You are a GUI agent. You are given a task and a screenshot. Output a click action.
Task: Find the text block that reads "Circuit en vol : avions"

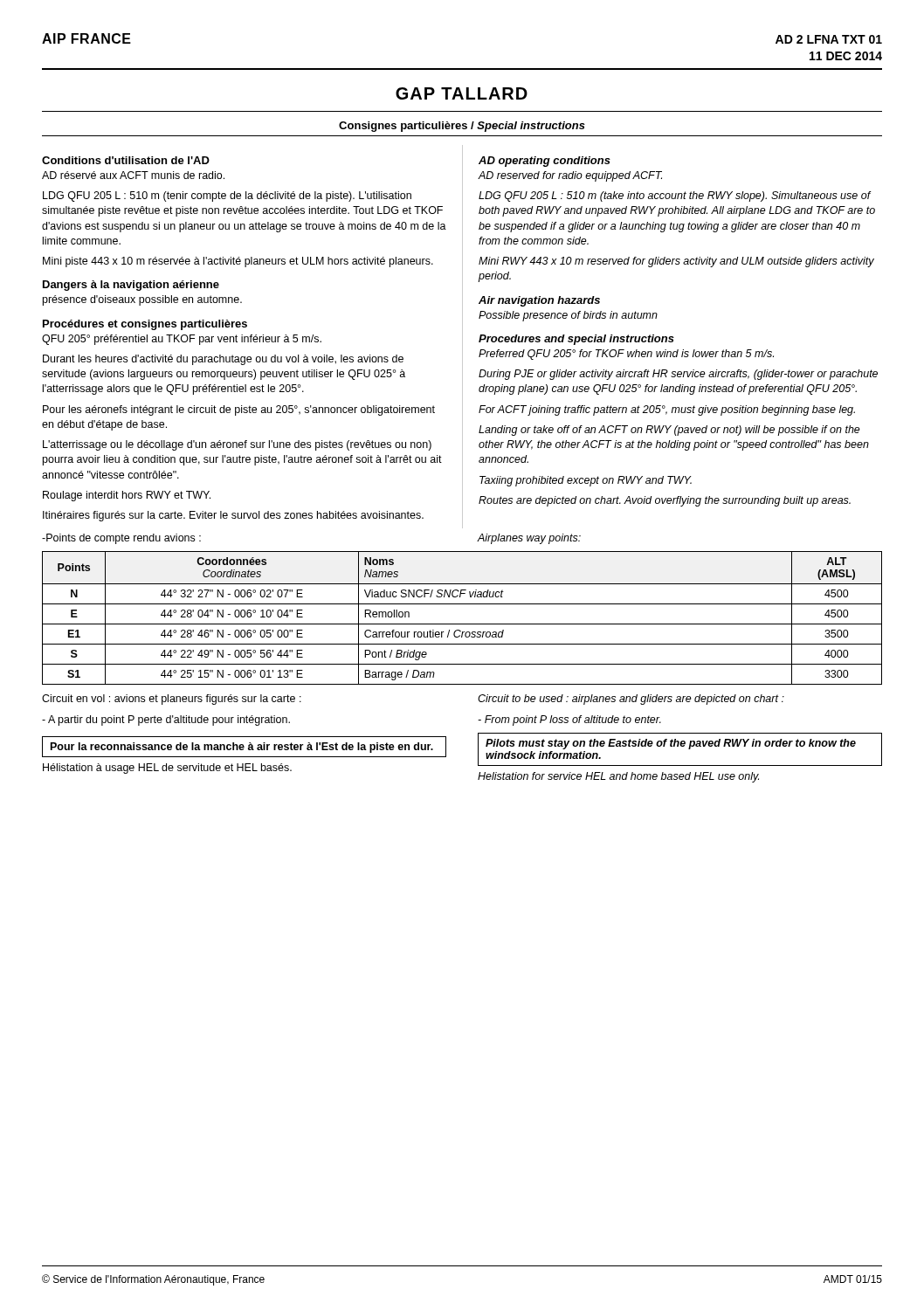point(172,699)
